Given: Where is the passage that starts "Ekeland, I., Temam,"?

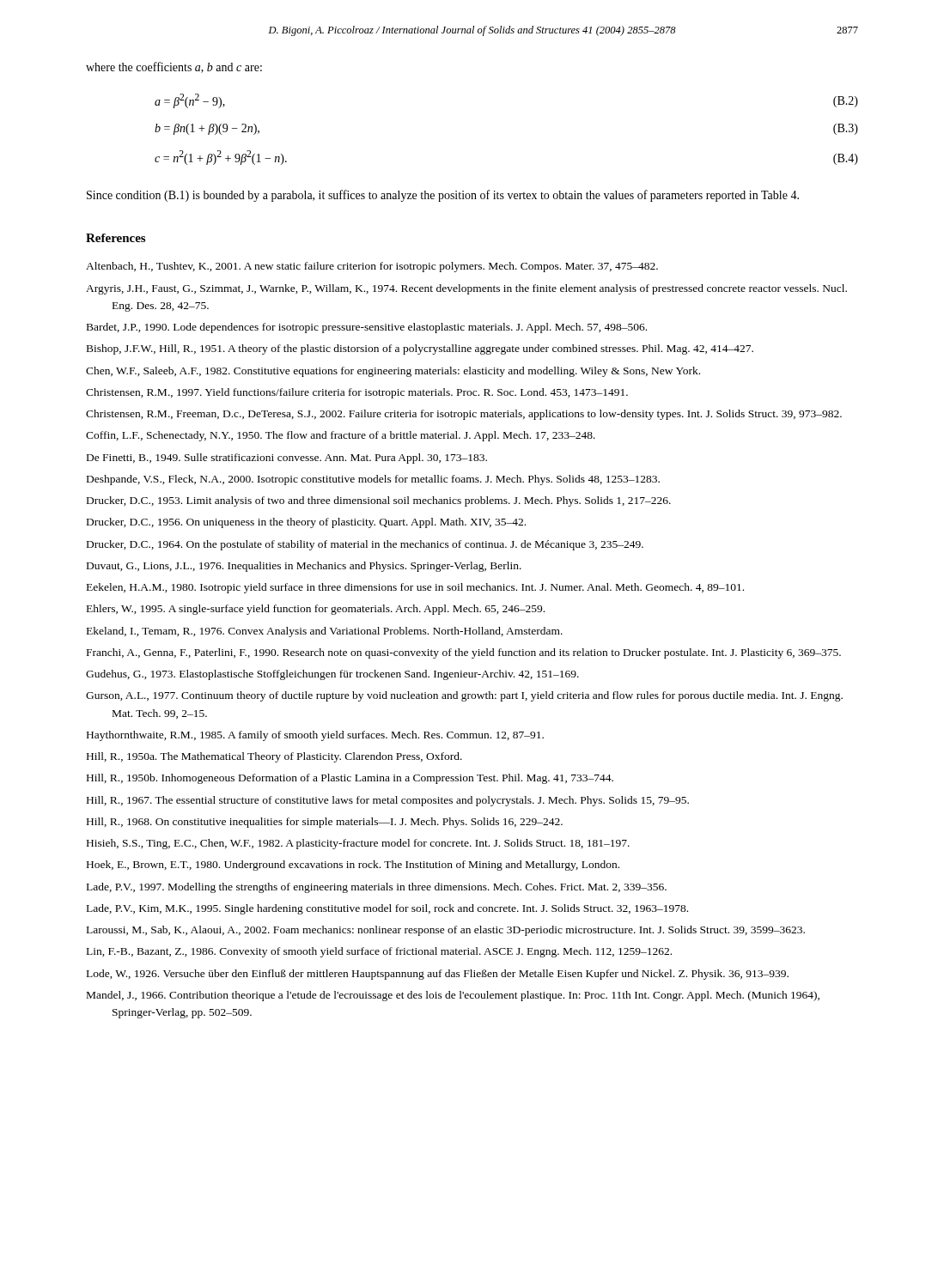Looking at the screenshot, I should 324,630.
